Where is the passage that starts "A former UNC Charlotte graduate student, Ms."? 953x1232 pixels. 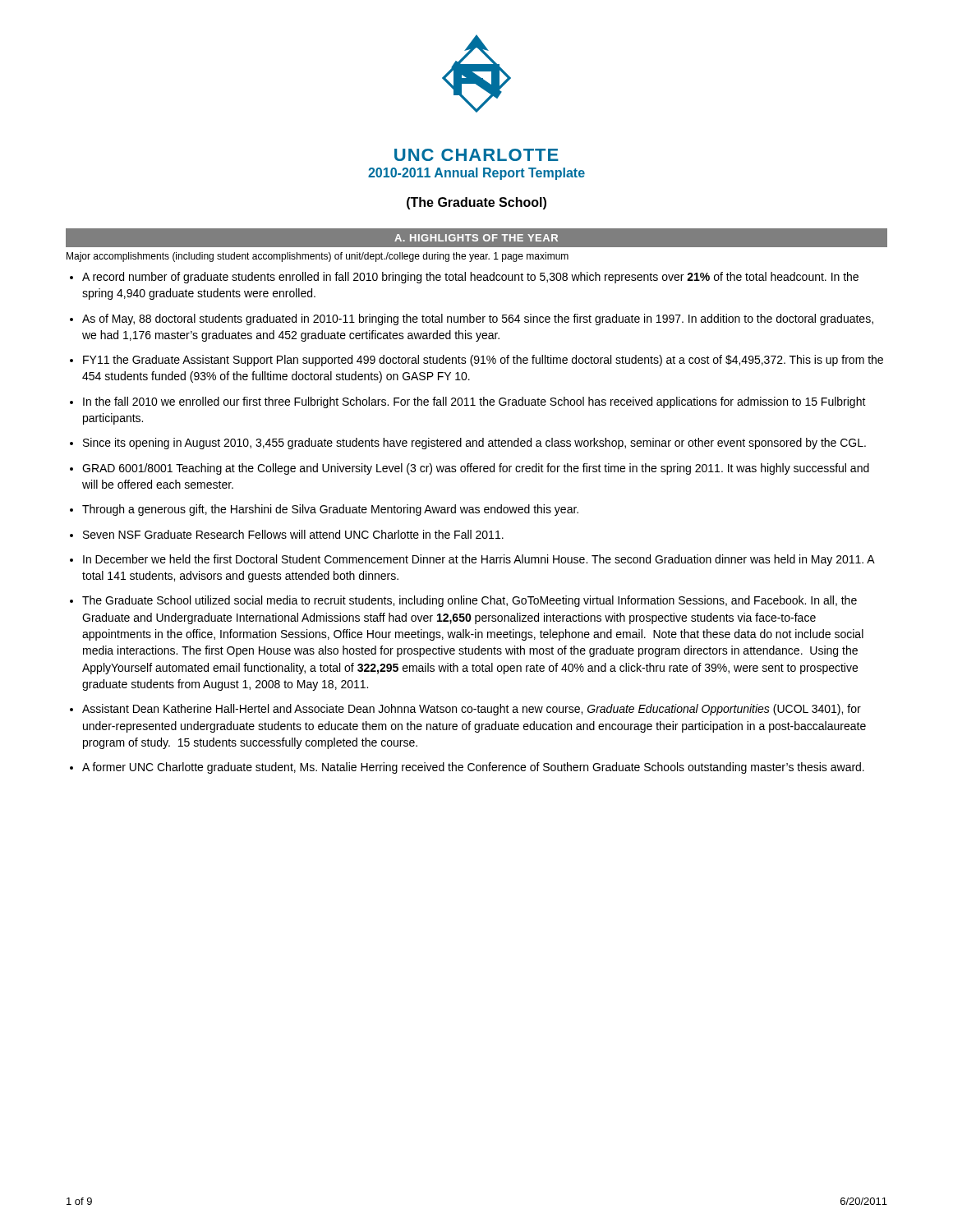pos(474,767)
